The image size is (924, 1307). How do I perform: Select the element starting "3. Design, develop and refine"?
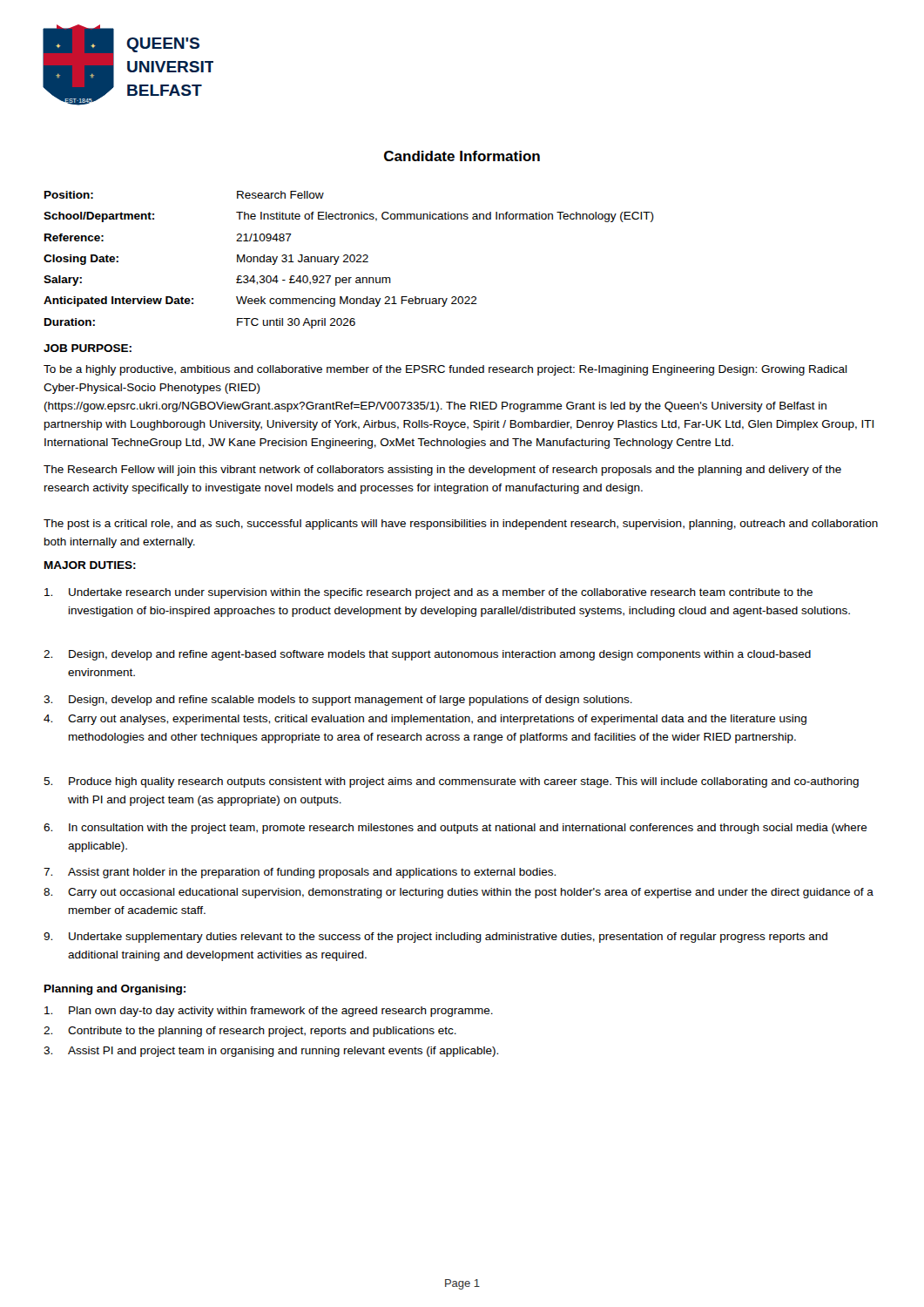click(x=338, y=700)
